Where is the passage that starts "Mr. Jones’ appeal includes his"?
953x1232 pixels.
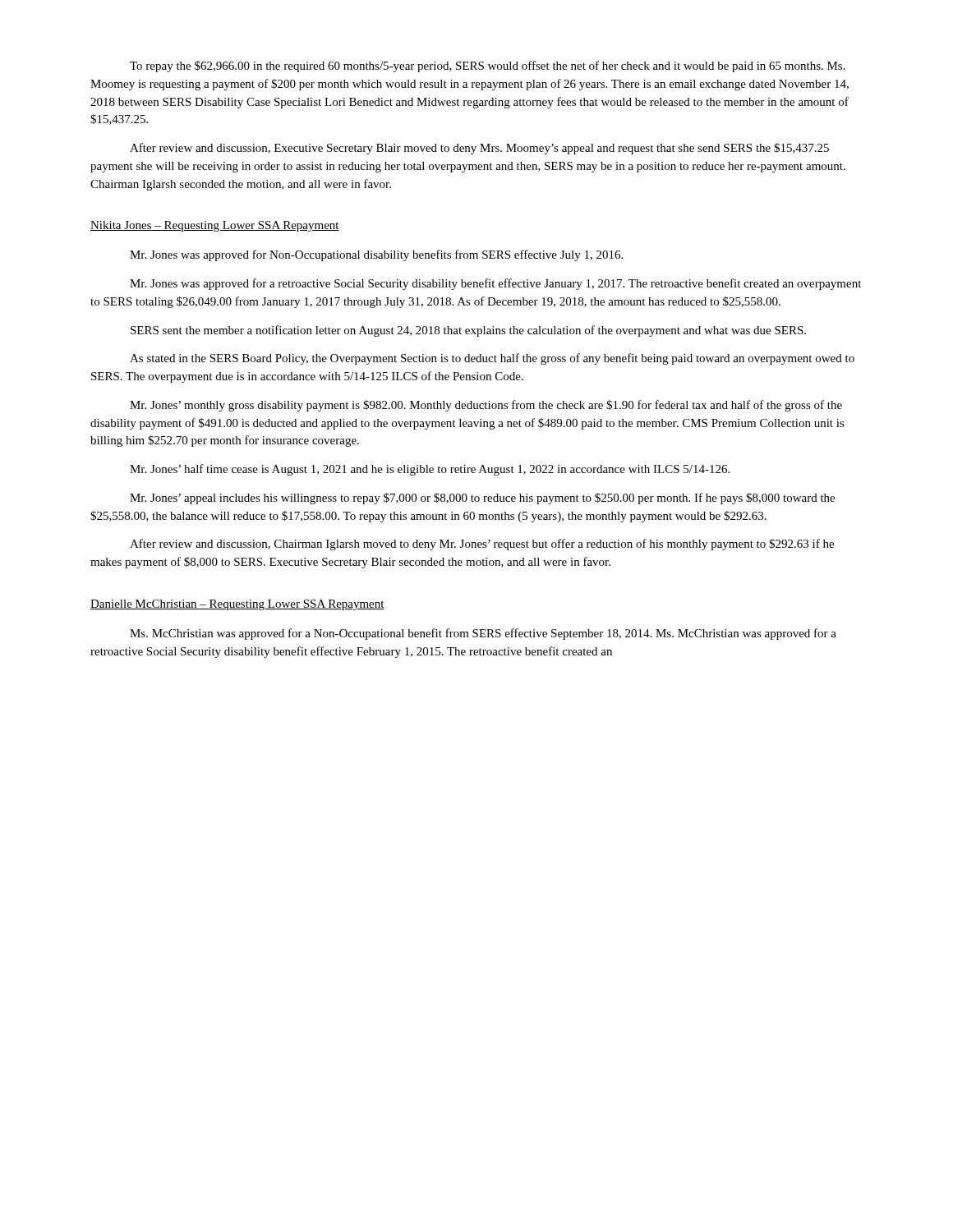[x=476, y=507]
